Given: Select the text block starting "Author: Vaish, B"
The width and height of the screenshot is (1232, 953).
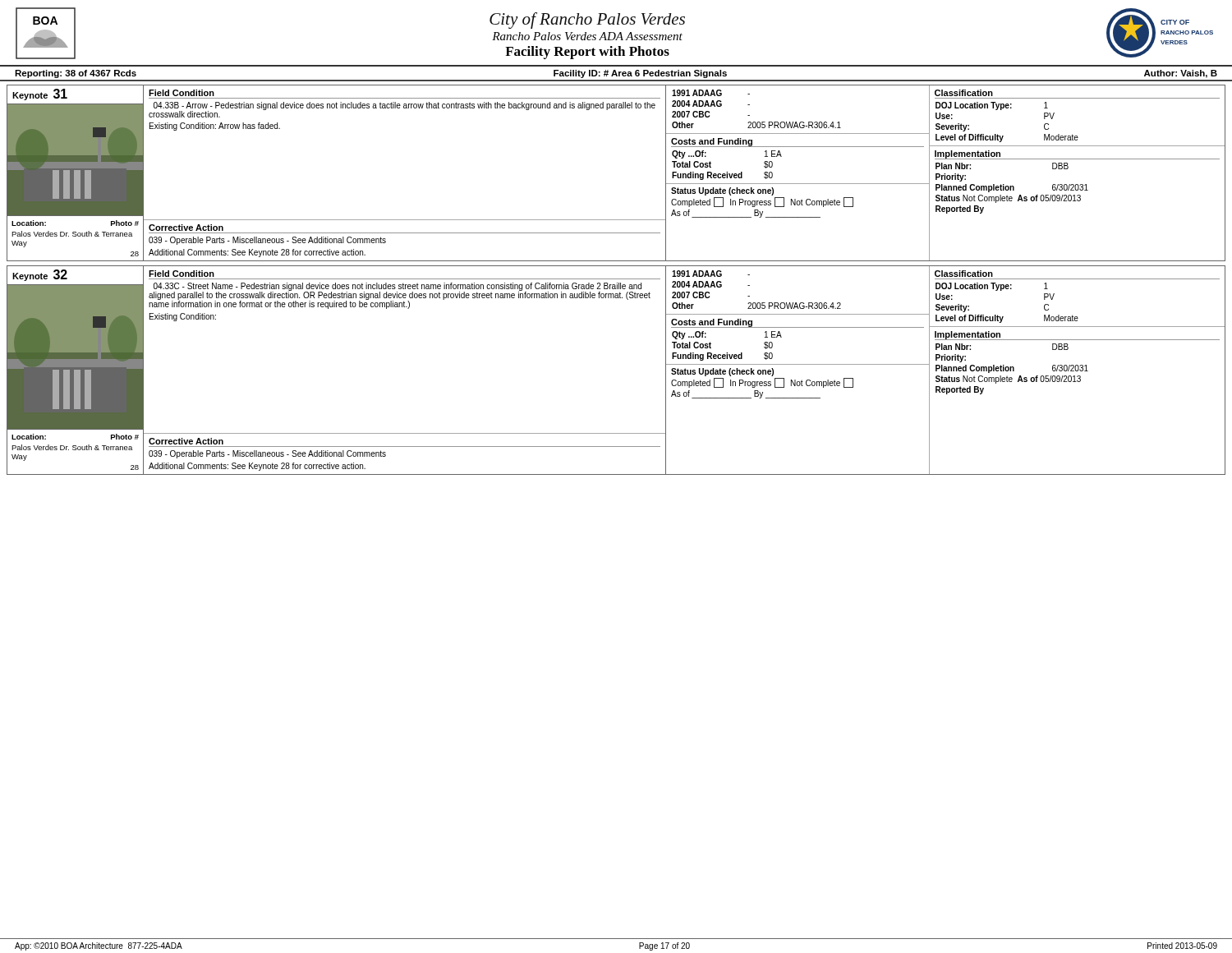Looking at the screenshot, I should (x=1181, y=73).
